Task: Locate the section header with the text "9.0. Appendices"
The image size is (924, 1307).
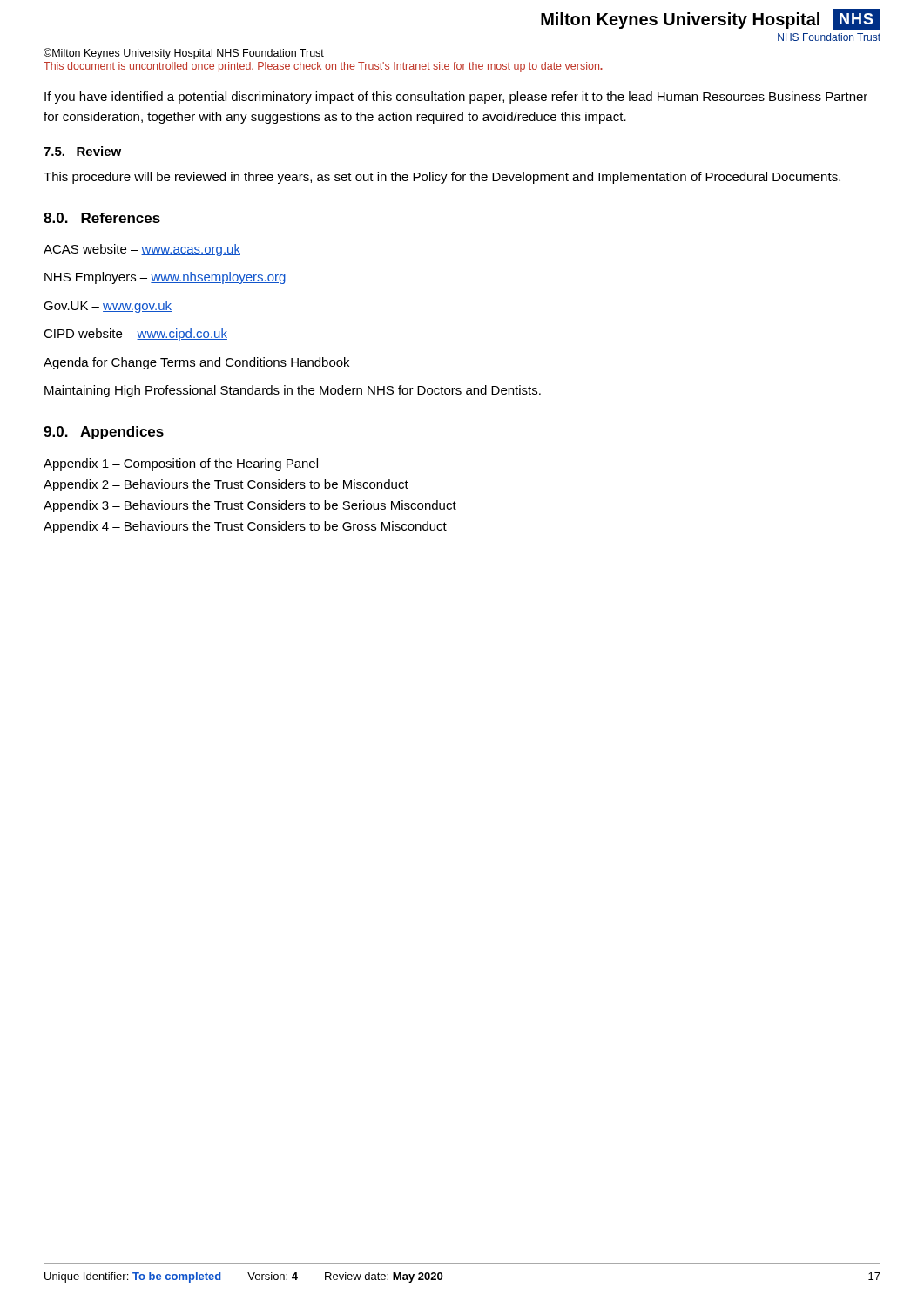Action: pyautogui.click(x=104, y=431)
